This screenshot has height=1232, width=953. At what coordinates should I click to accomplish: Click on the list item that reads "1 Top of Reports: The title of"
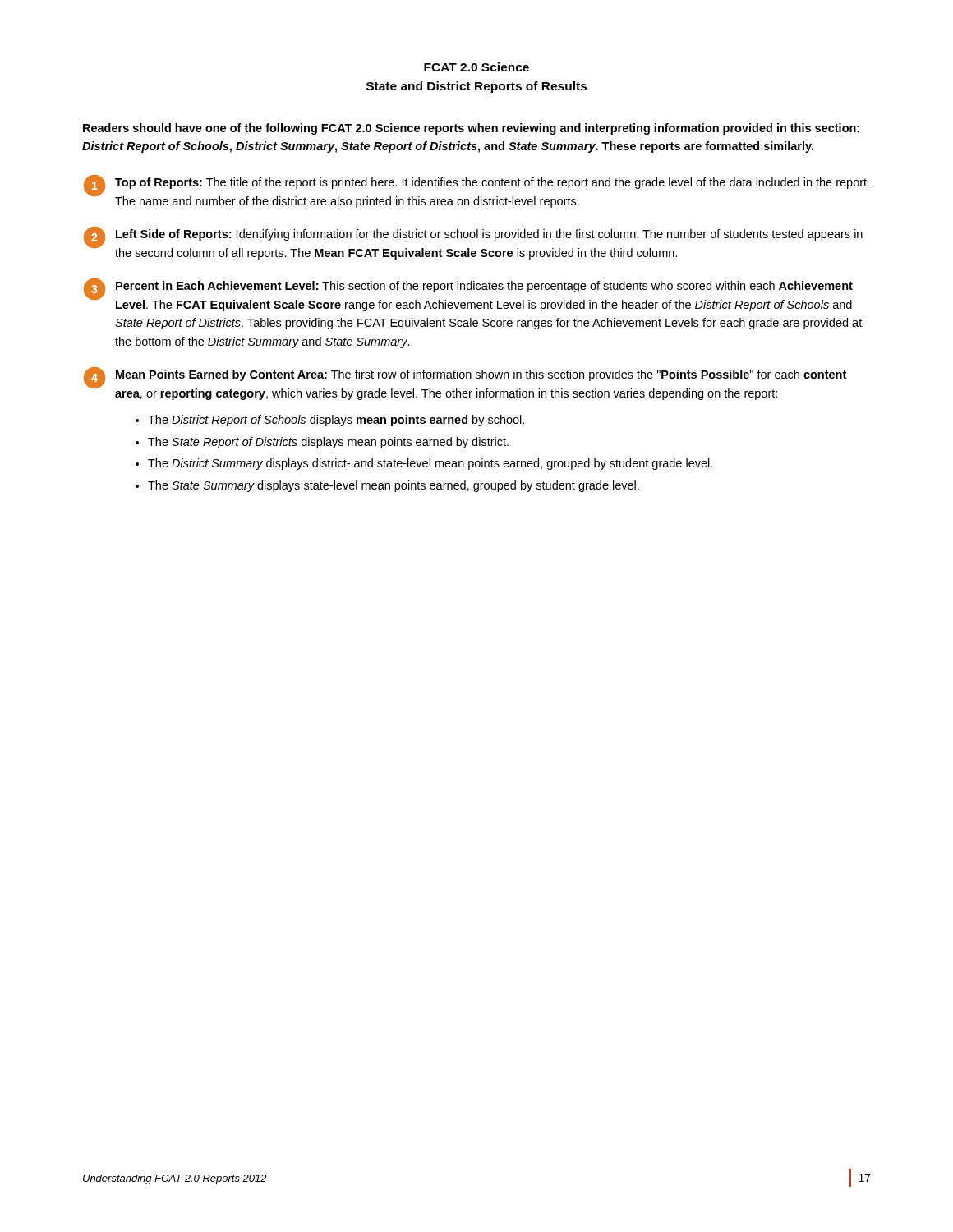476,192
